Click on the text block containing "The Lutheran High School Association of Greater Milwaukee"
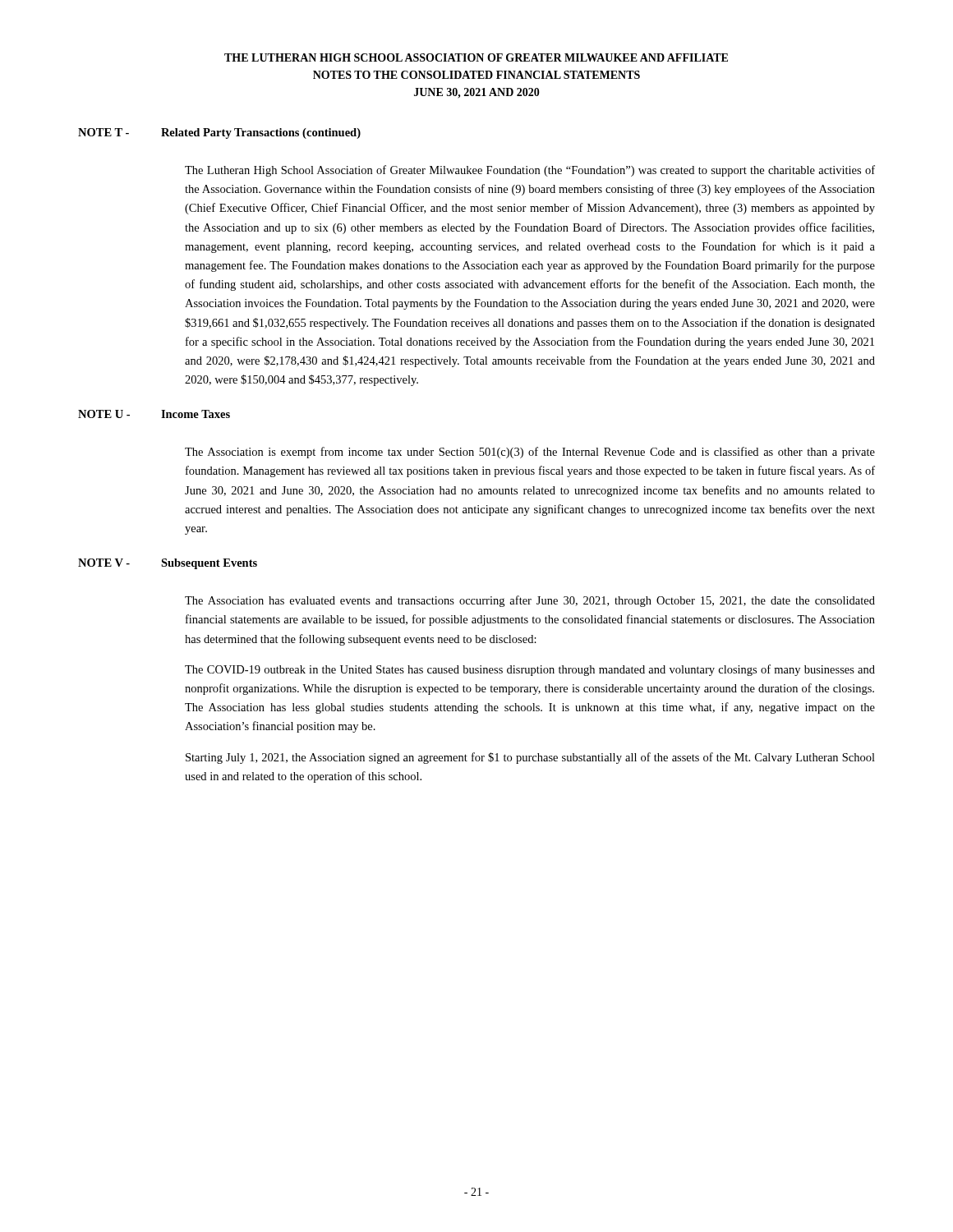Viewport: 953px width, 1232px height. click(530, 275)
